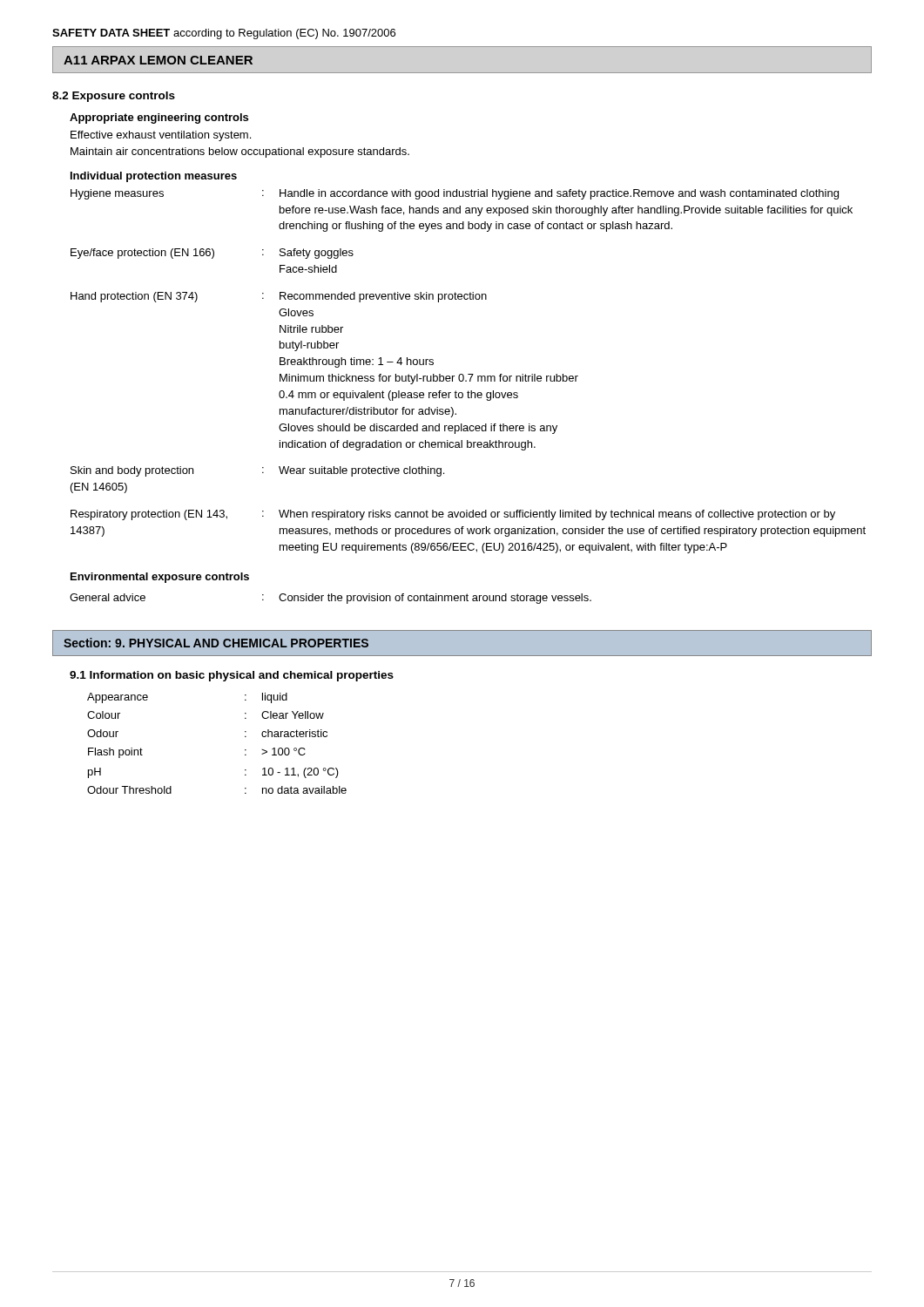Screen dimensions: 1307x924
Task: Click on the section header that reads "Environmental exposure controls"
Action: pyautogui.click(x=160, y=576)
